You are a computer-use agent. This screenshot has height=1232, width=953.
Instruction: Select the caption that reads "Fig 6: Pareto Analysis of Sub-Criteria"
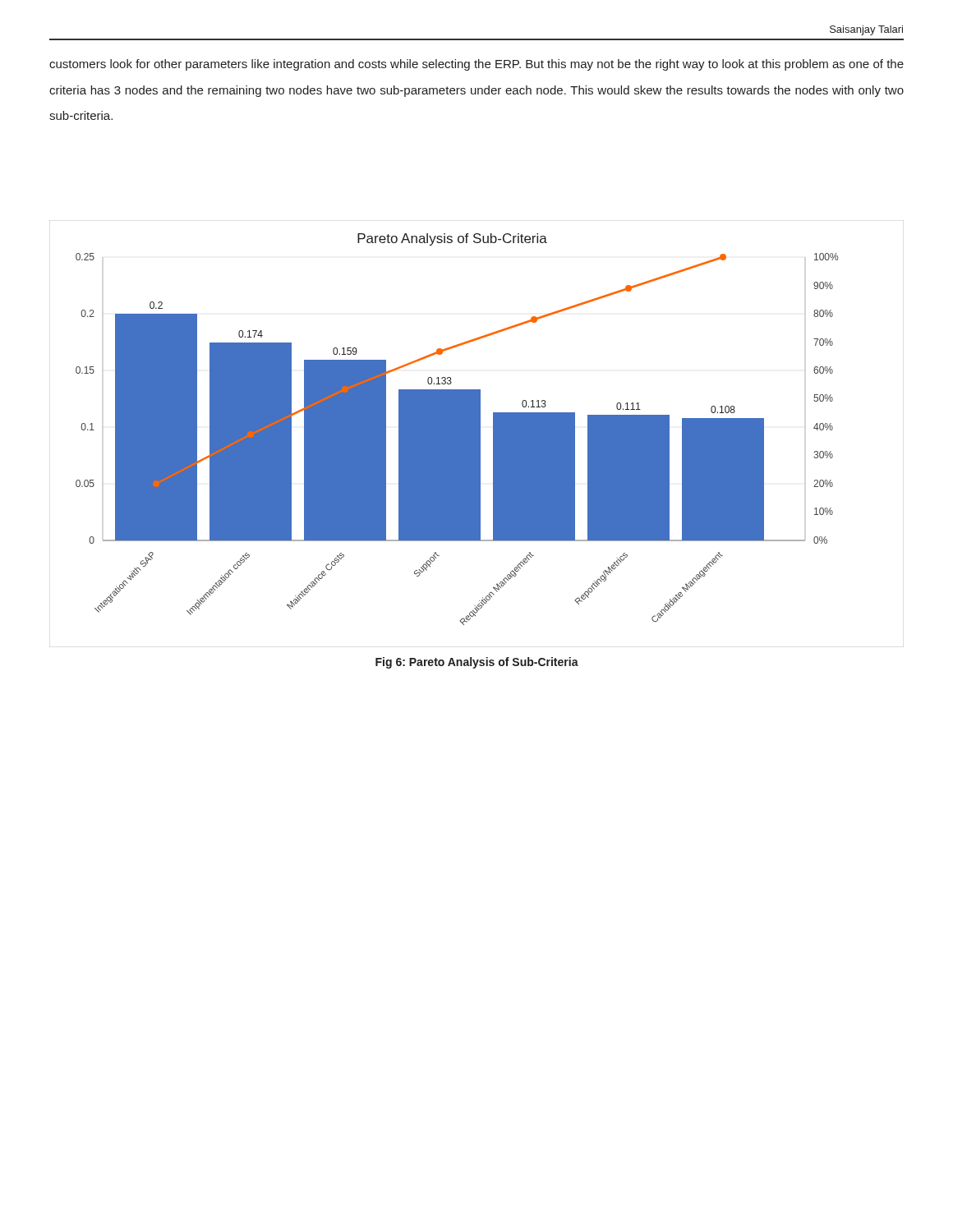pos(476,662)
